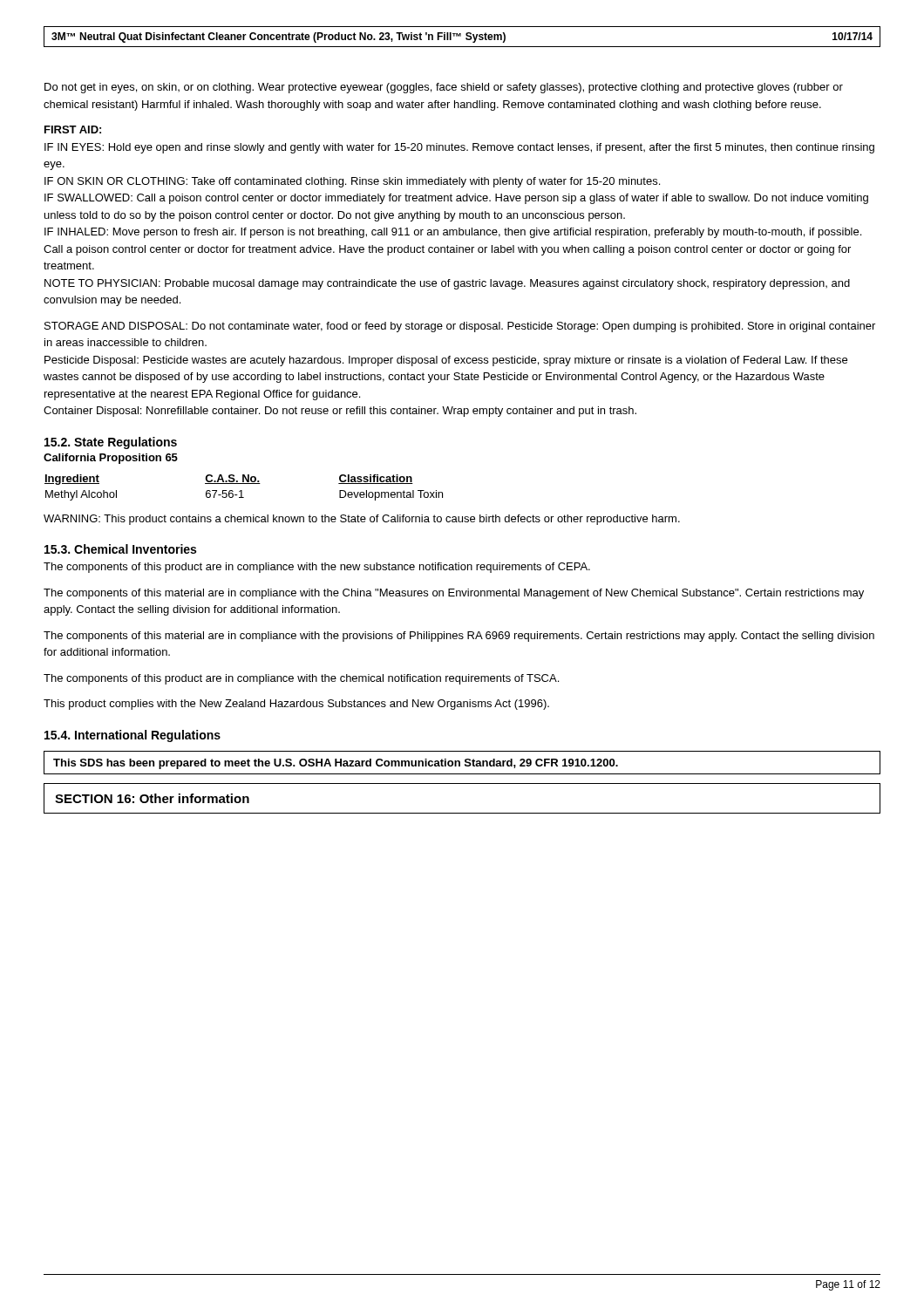
Task: Where is the passage that starts "This SDS has"?
Action: point(336,762)
